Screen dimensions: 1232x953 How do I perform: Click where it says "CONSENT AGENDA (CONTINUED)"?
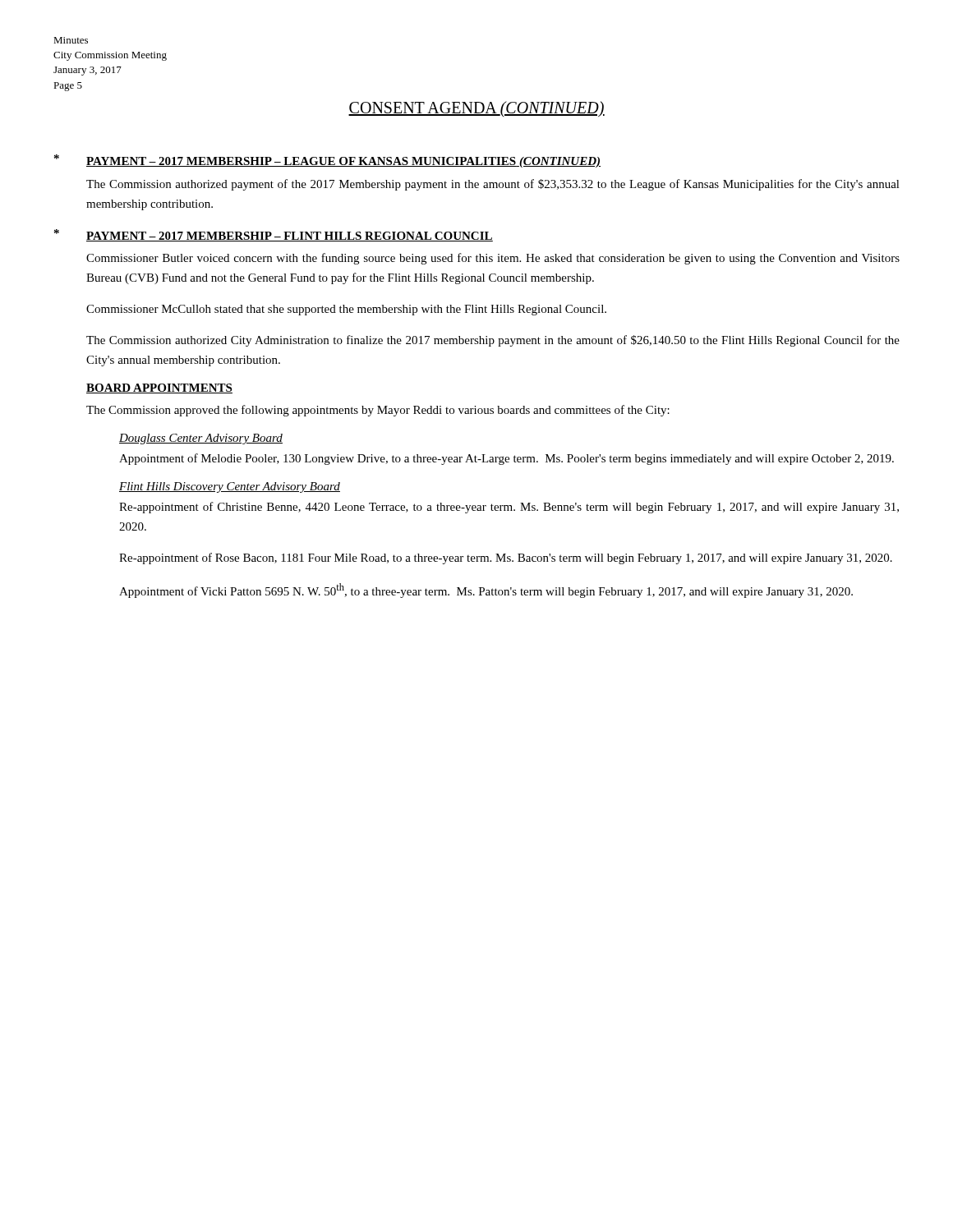tap(476, 108)
